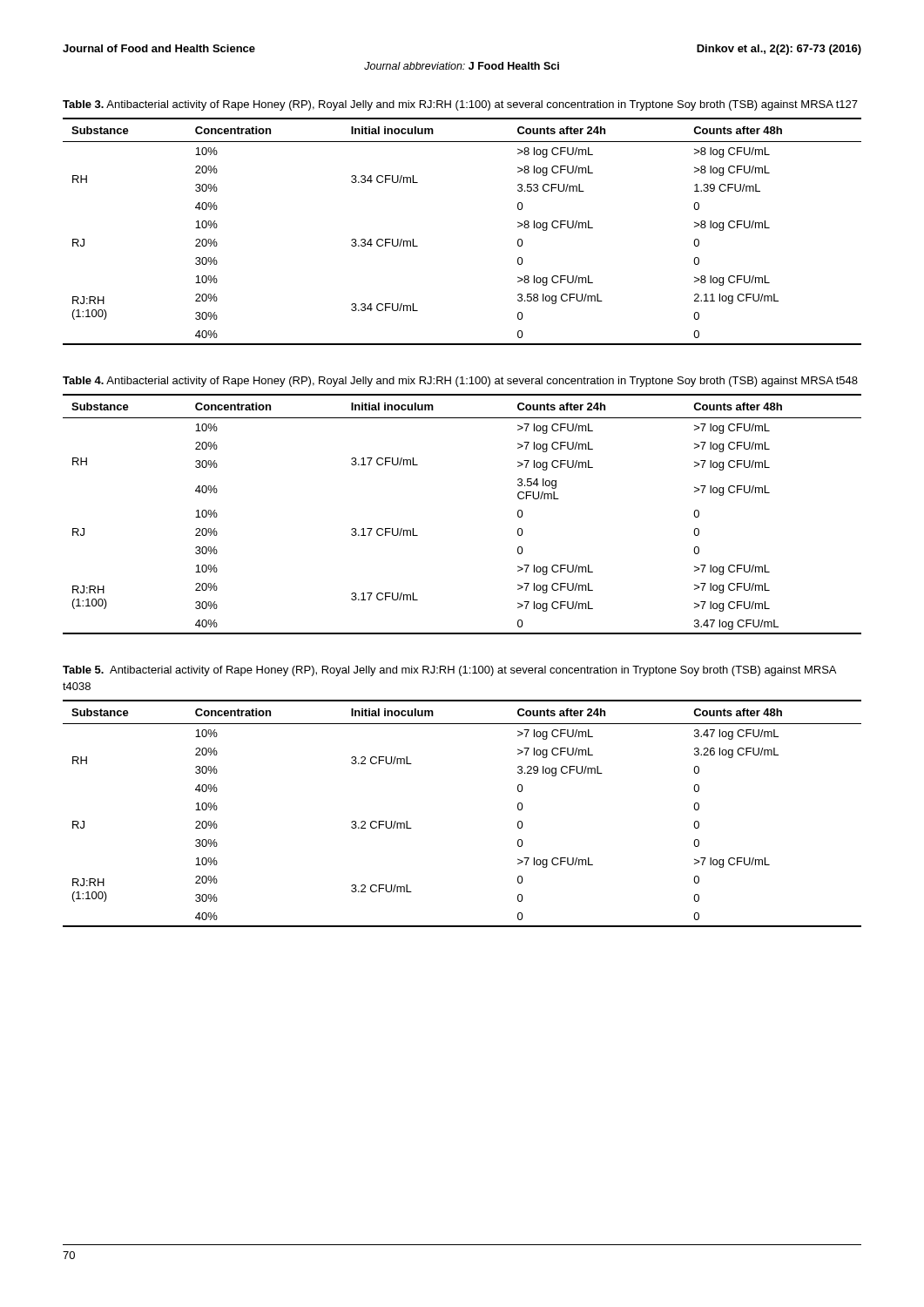Image resolution: width=924 pixels, height=1307 pixels.
Task: Navigate to the text starting "Table 5. Antibacterial"
Action: point(449,678)
